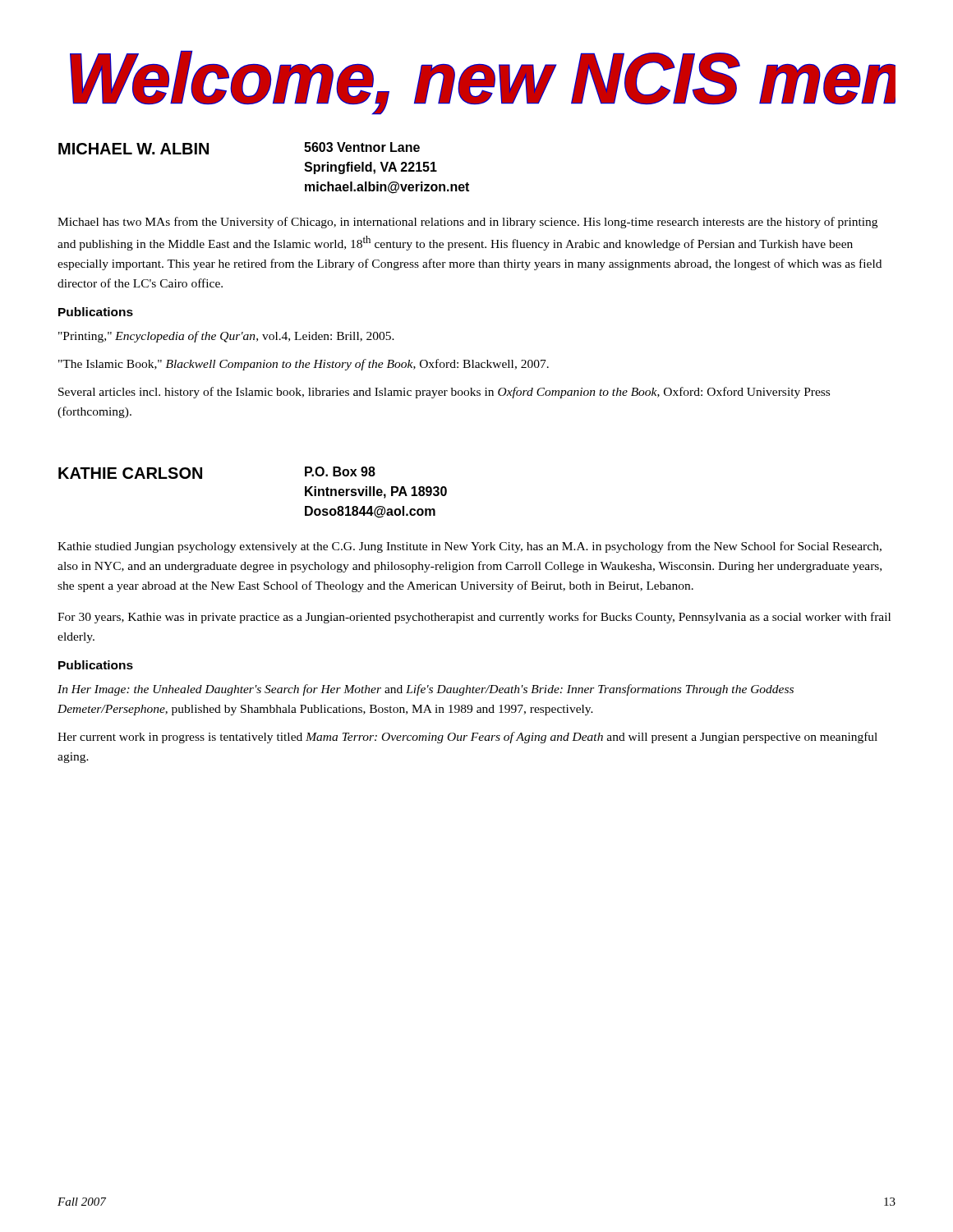Image resolution: width=953 pixels, height=1232 pixels.
Task: Locate the text block containing ""Printing," Encyclopedia of the Qur'an, vol.4, Leiden: Brill,"
Action: [x=226, y=336]
